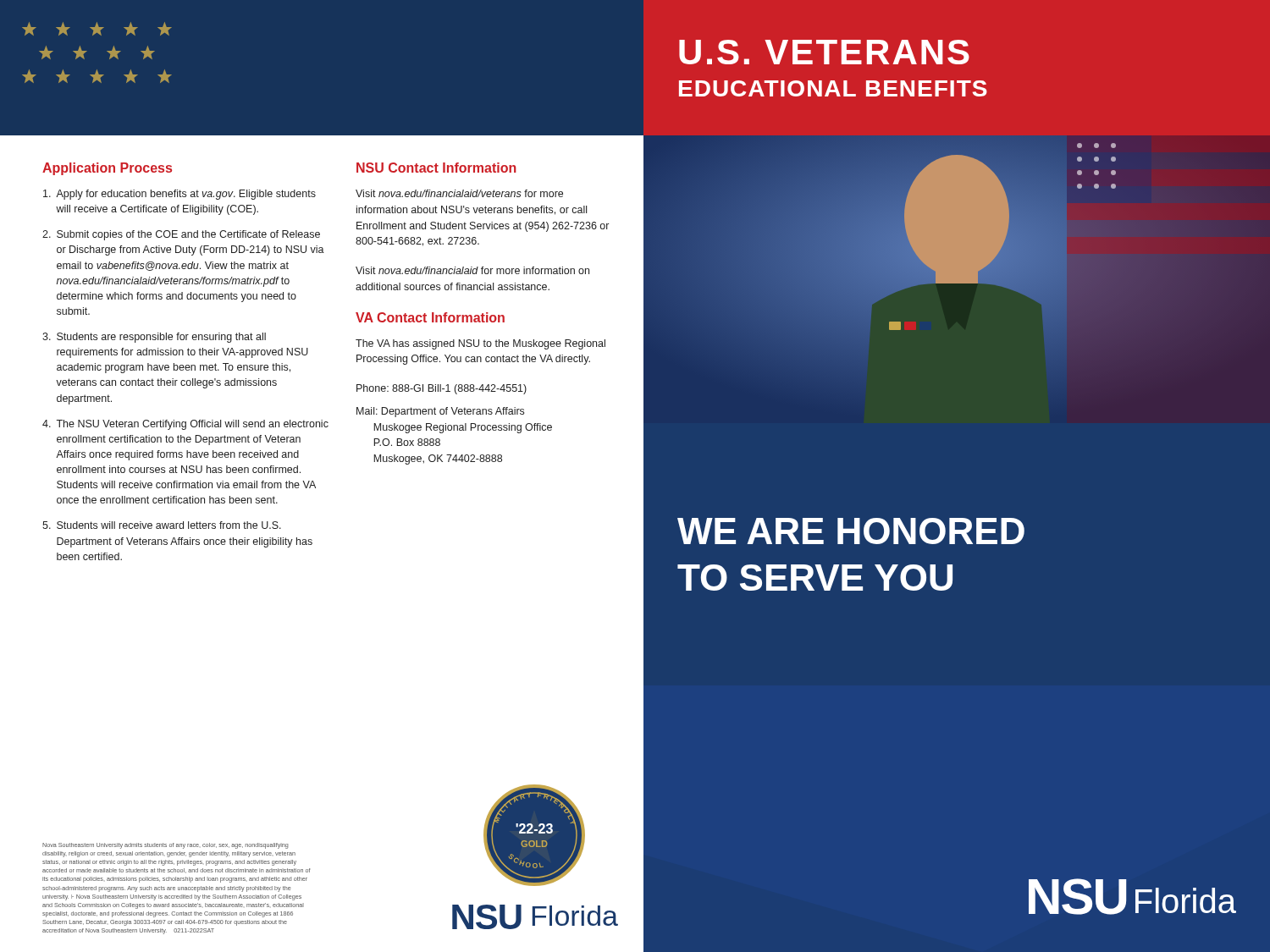
Task: Select the region starting "Mail: Department of Veterans"
Action: tap(454, 435)
